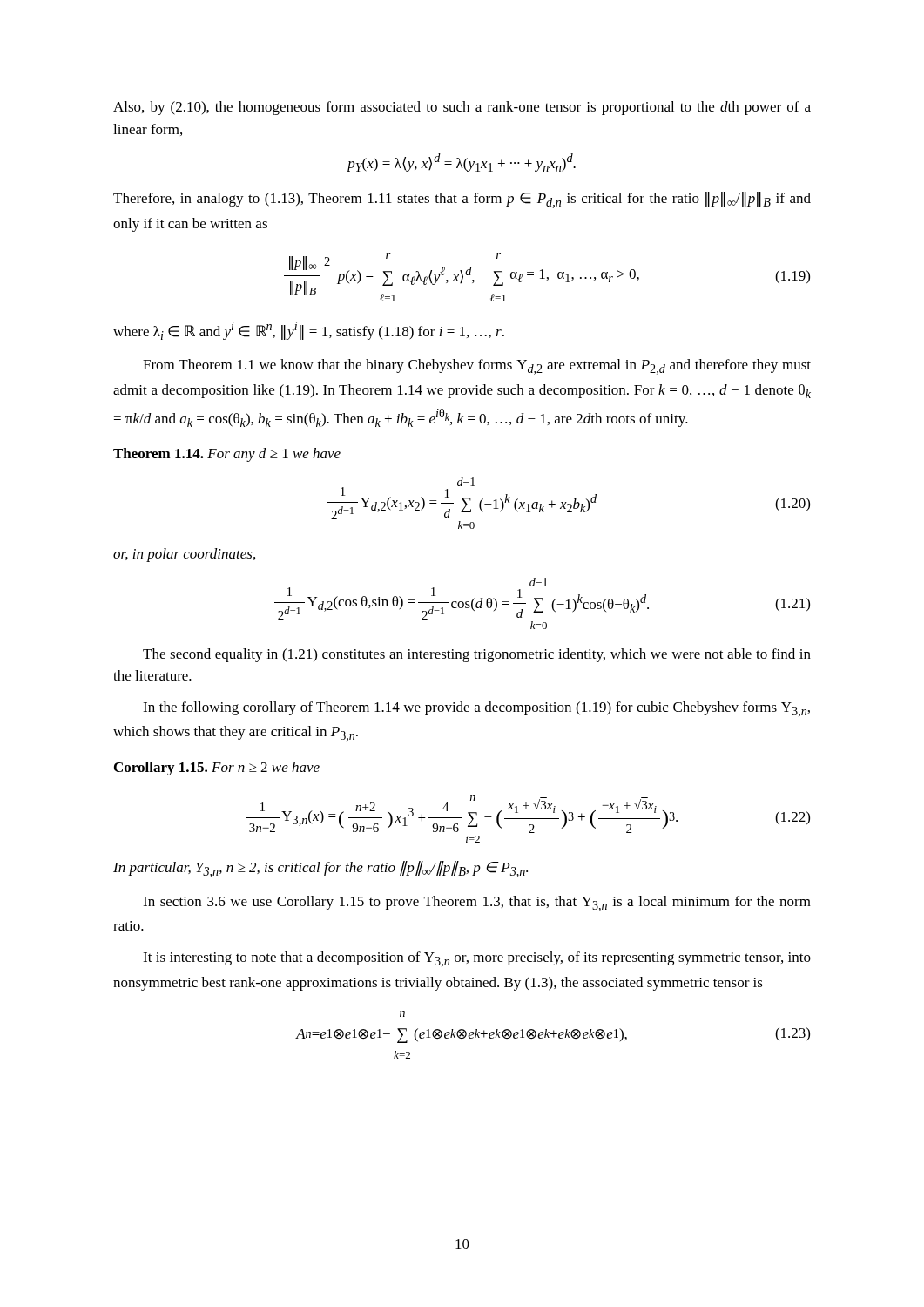This screenshot has width=924, height=1307.
Task: Locate the block of text that opens with "Also, by (2.10), the"
Action: [462, 118]
